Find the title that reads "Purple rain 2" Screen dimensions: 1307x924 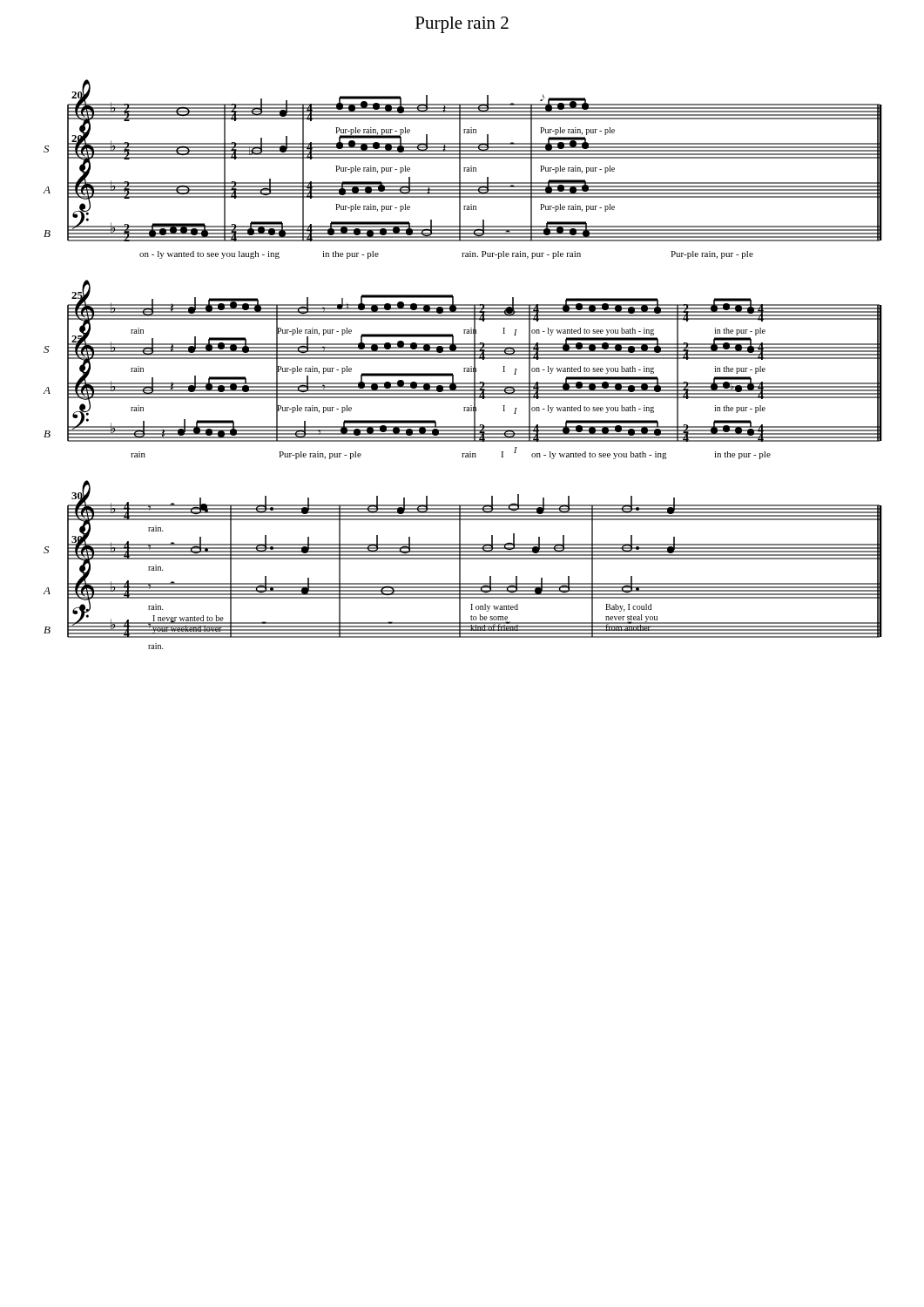pos(462,23)
